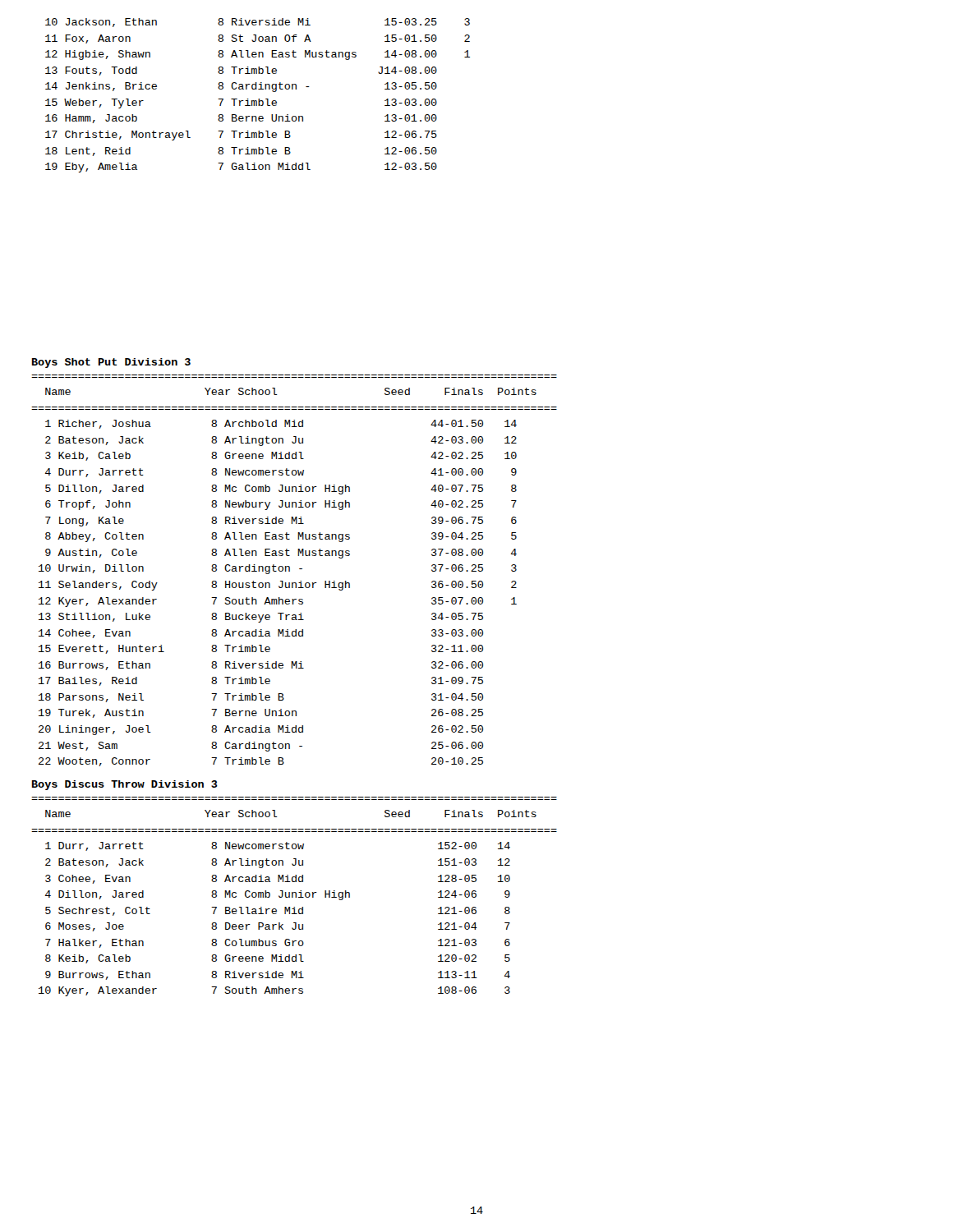Image resolution: width=953 pixels, height=1232 pixels.
Task: Locate the table with the text "10 Jackson, Ethan 8 Riverside"
Action: point(476,95)
